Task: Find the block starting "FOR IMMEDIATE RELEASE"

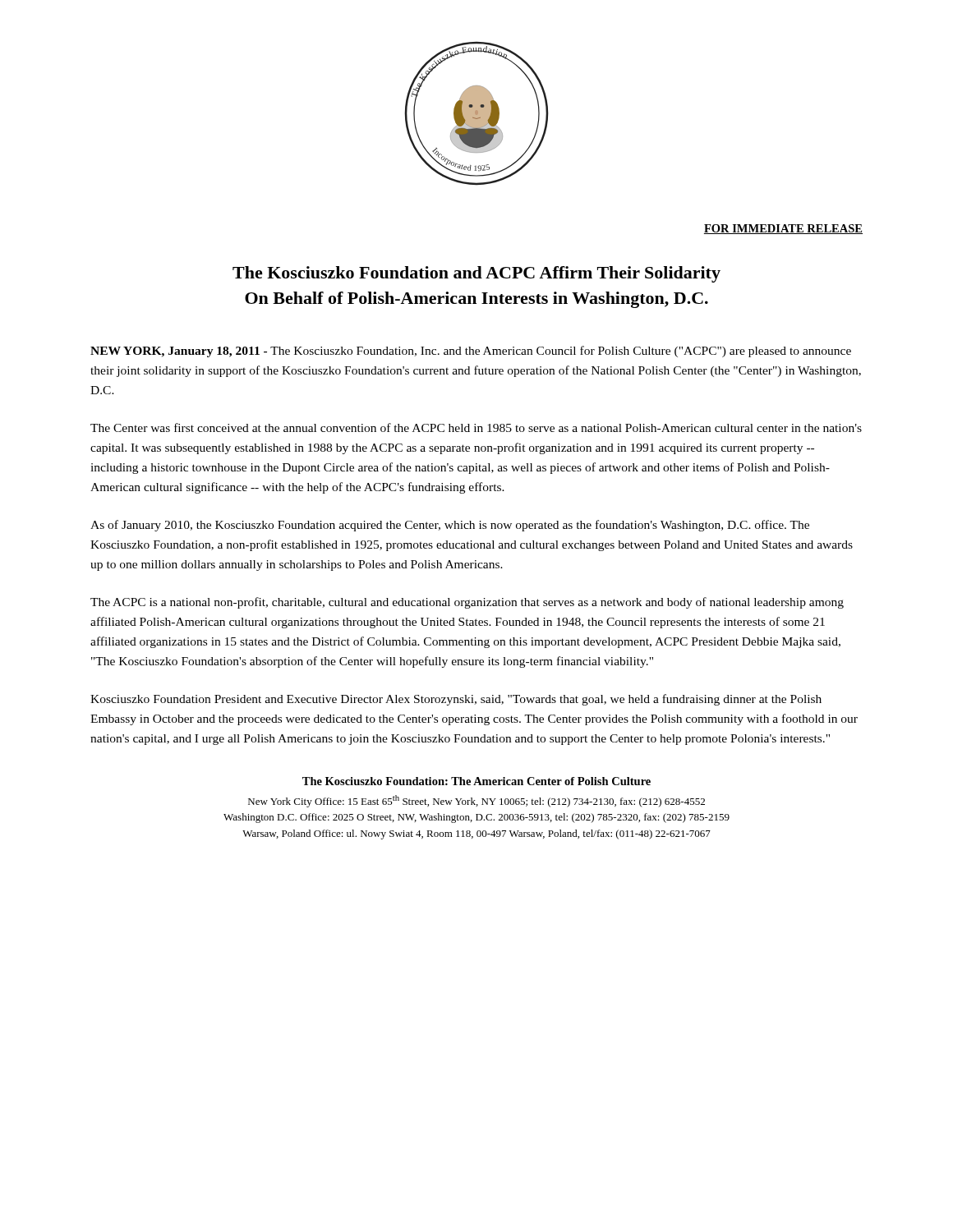Action: point(783,228)
